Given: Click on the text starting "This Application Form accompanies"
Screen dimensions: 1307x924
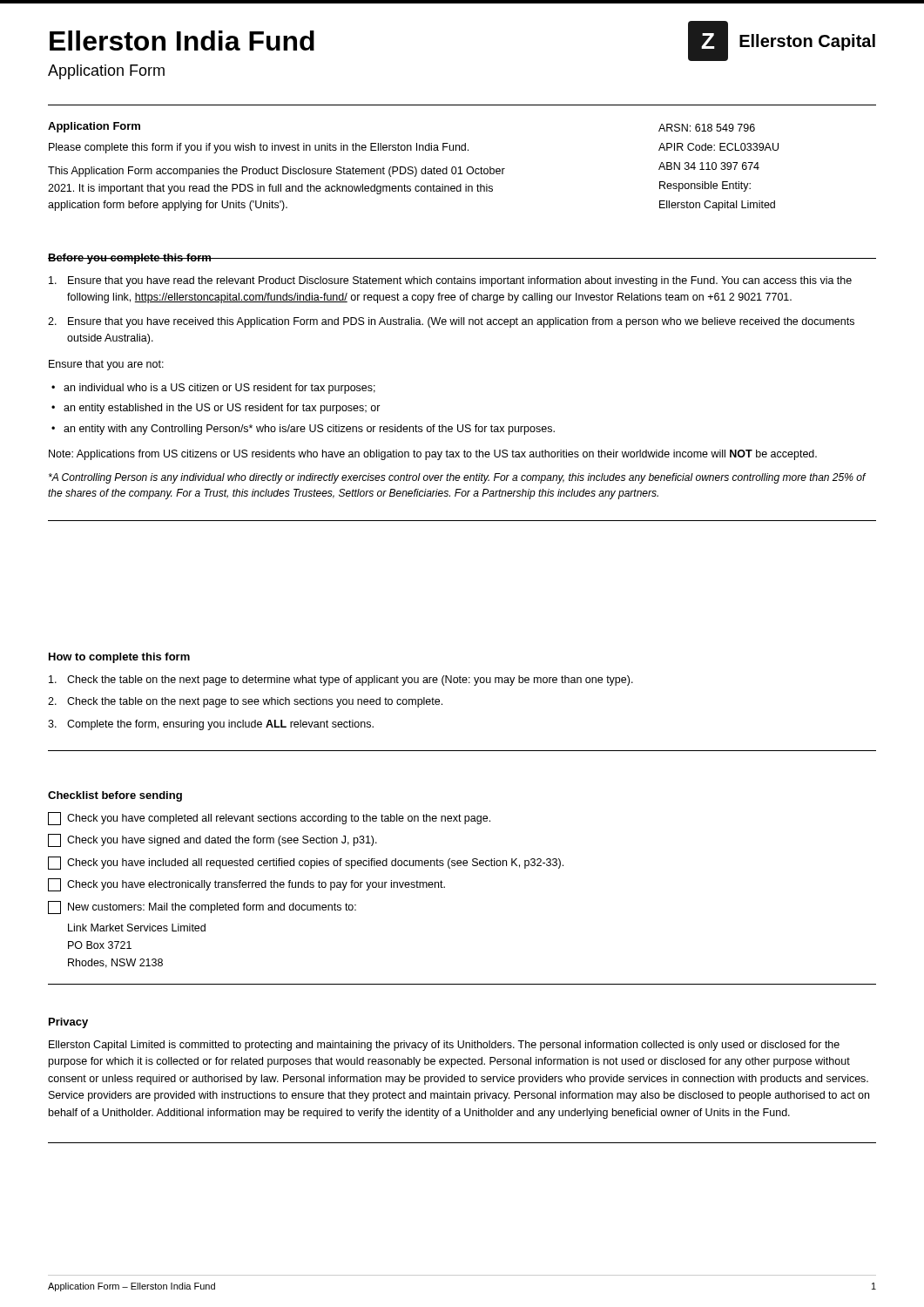Looking at the screenshot, I should point(276,188).
